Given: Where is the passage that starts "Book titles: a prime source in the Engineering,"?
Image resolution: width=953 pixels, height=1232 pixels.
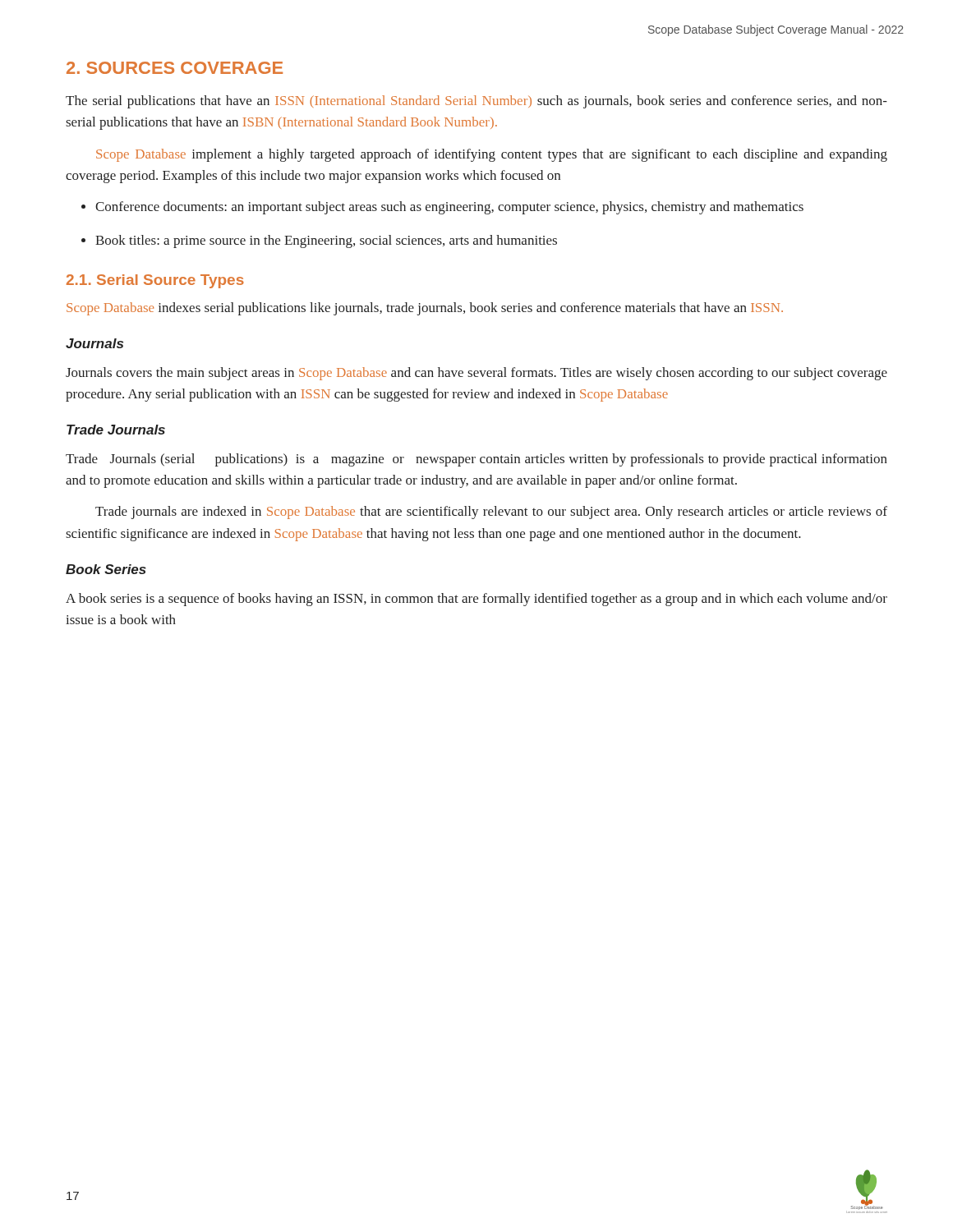Looking at the screenshot, I should pos(326,240).
